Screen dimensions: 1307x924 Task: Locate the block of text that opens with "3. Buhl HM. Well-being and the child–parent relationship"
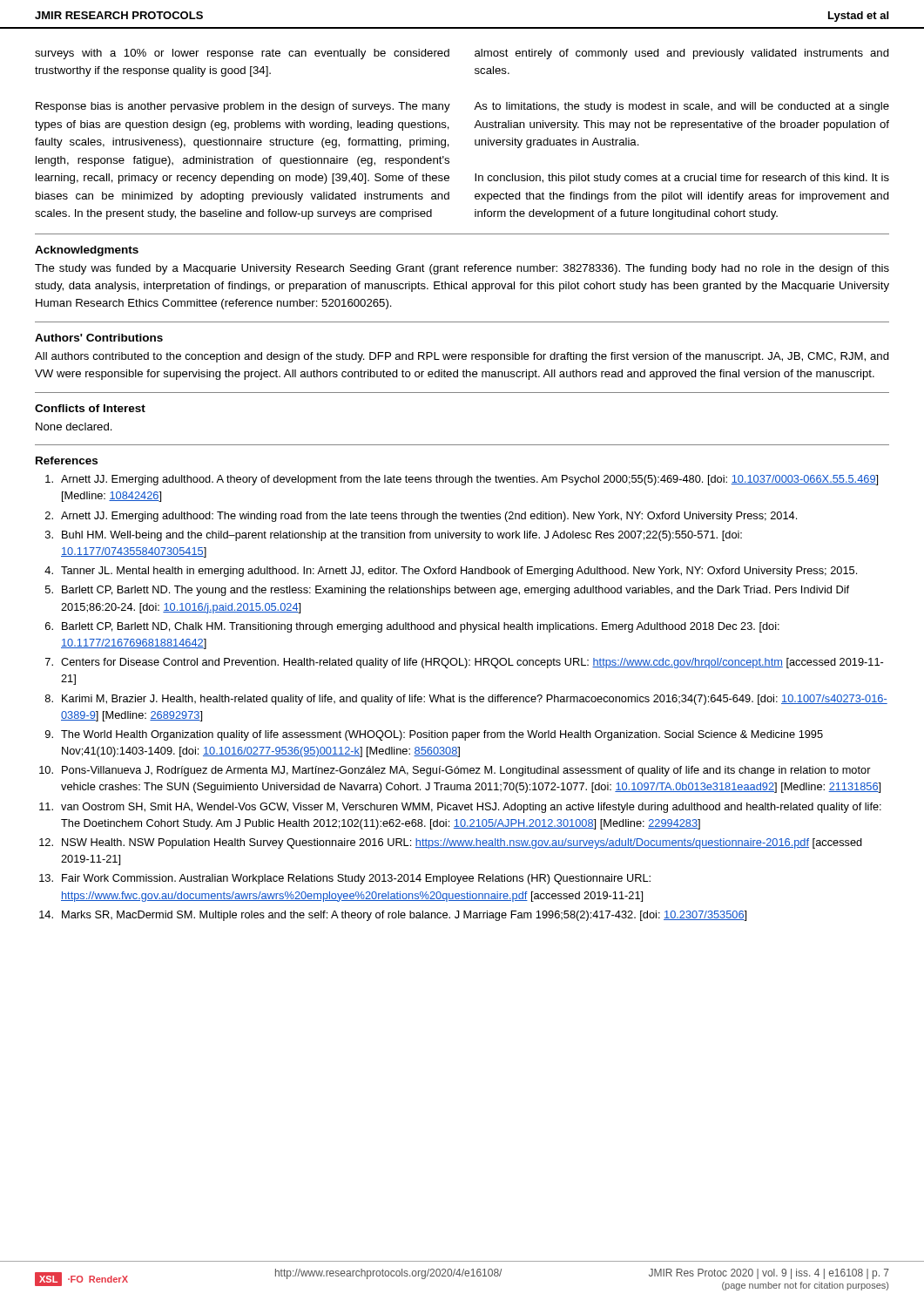point(462,543)
